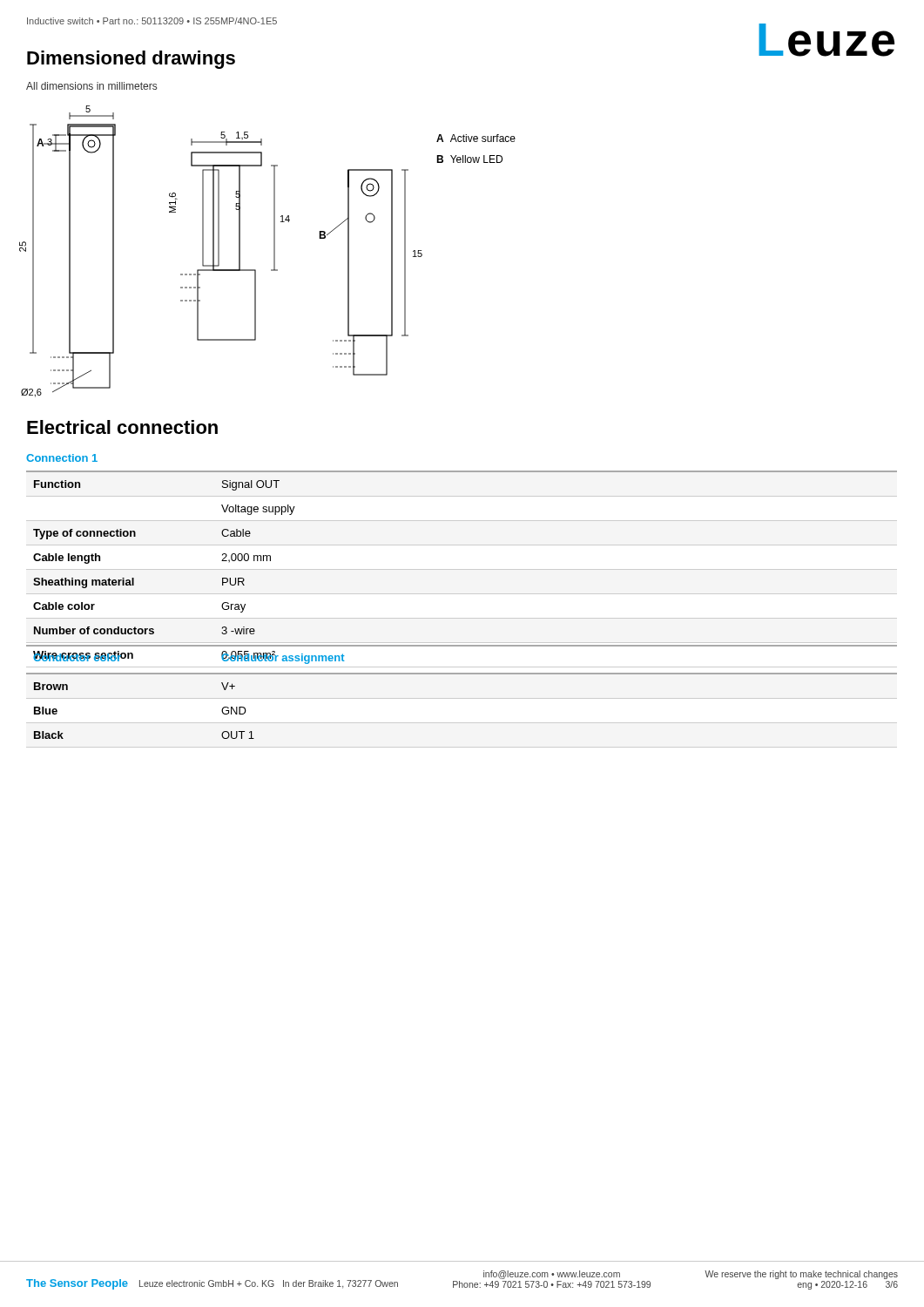Find the table that mentions "OUT 1"

click(x=462, y=710)
